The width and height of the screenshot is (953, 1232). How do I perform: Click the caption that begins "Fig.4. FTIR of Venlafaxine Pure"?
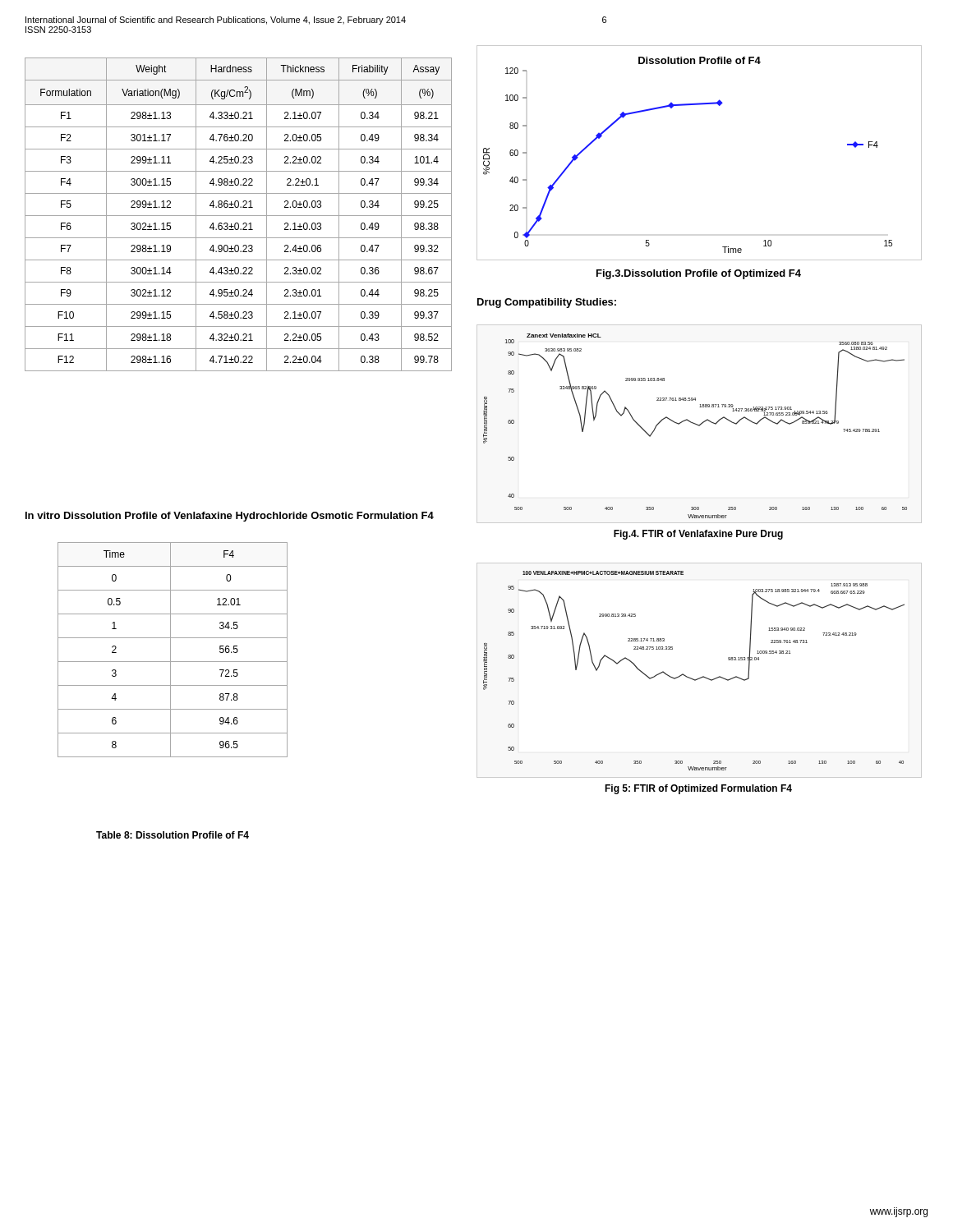[x=698, y=534]
